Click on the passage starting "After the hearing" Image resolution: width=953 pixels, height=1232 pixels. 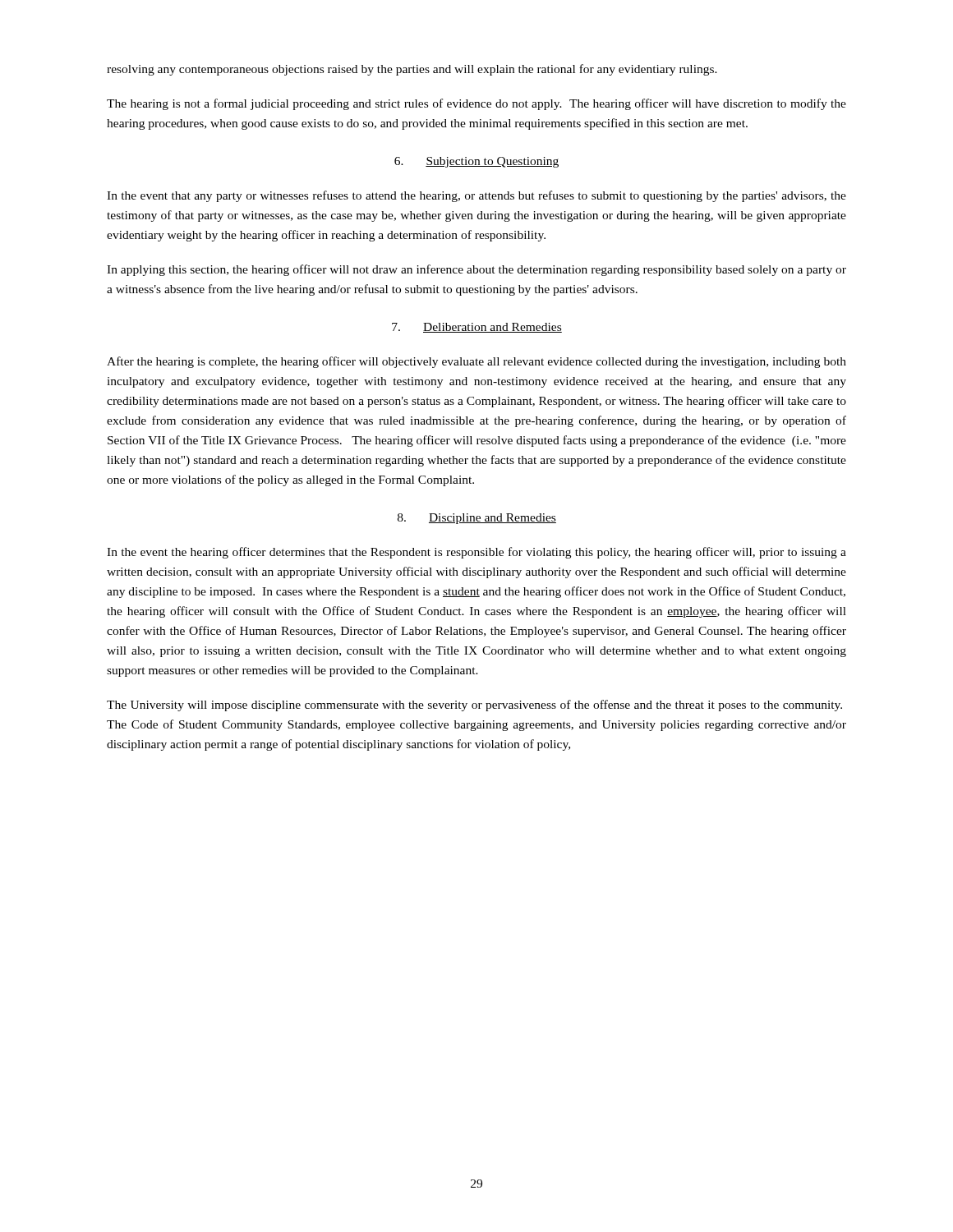(x=476, y=420)
